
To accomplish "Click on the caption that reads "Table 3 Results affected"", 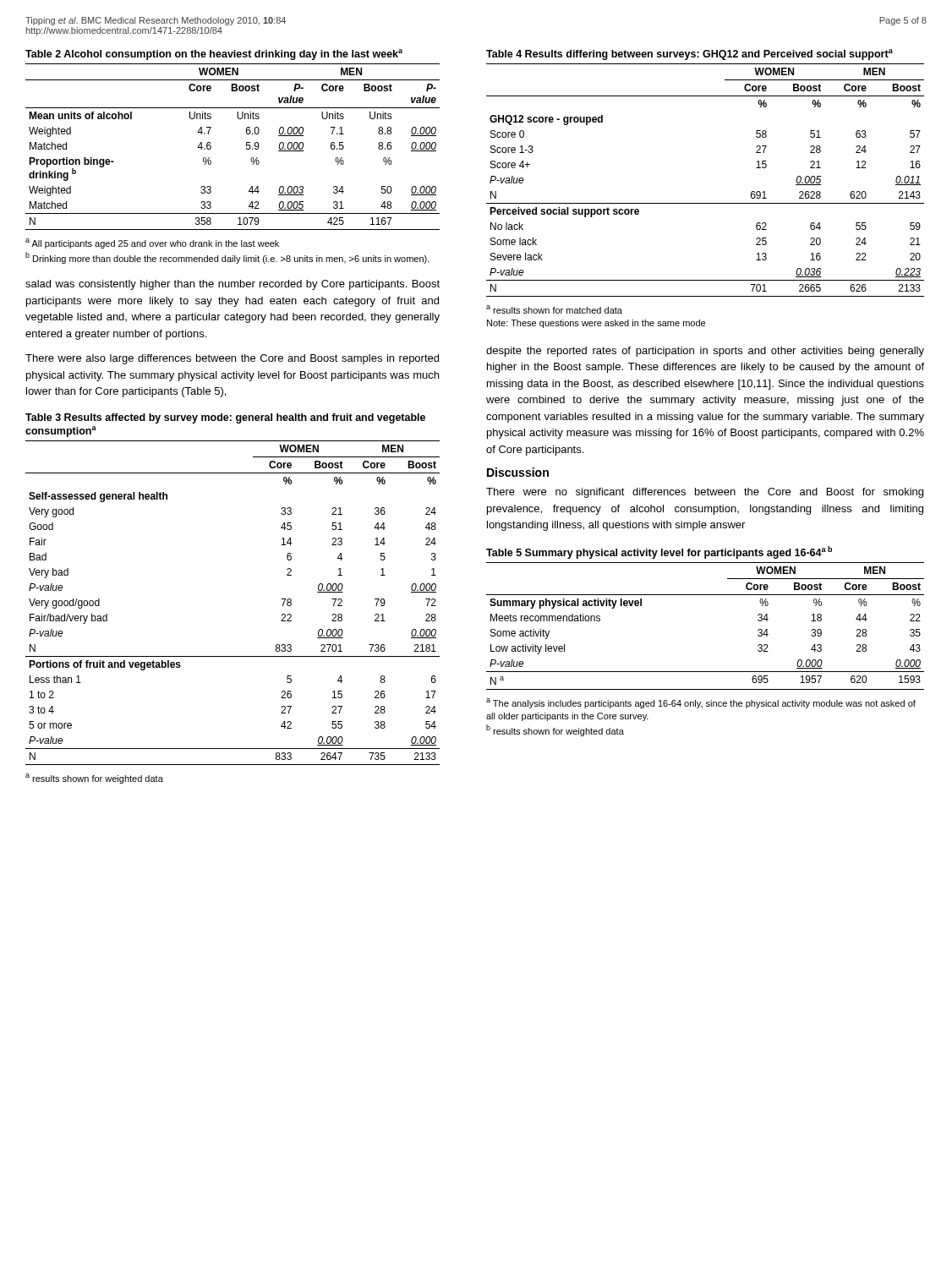I will point(226,424).
